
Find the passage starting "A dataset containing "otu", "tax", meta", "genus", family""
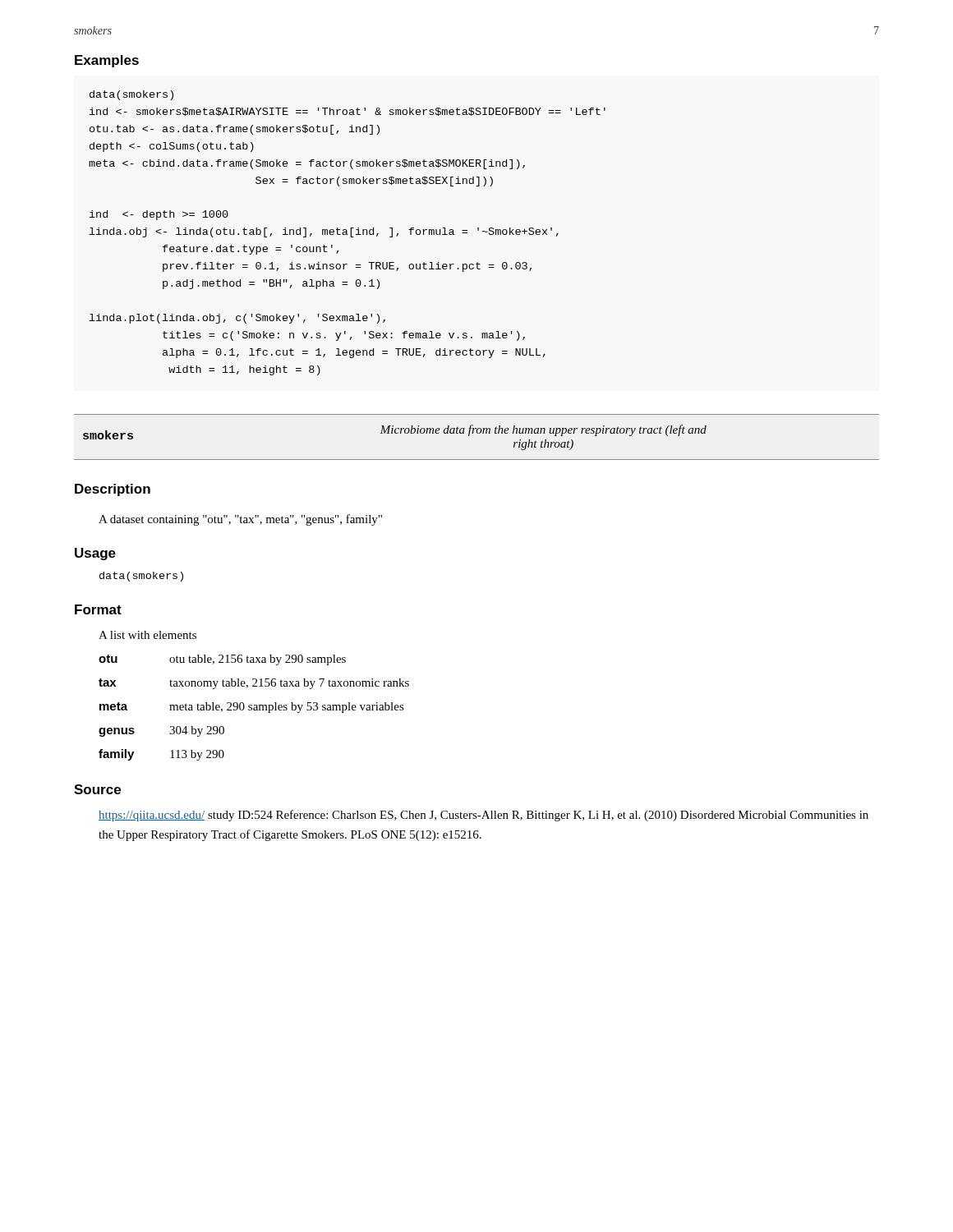pos(241,519)
